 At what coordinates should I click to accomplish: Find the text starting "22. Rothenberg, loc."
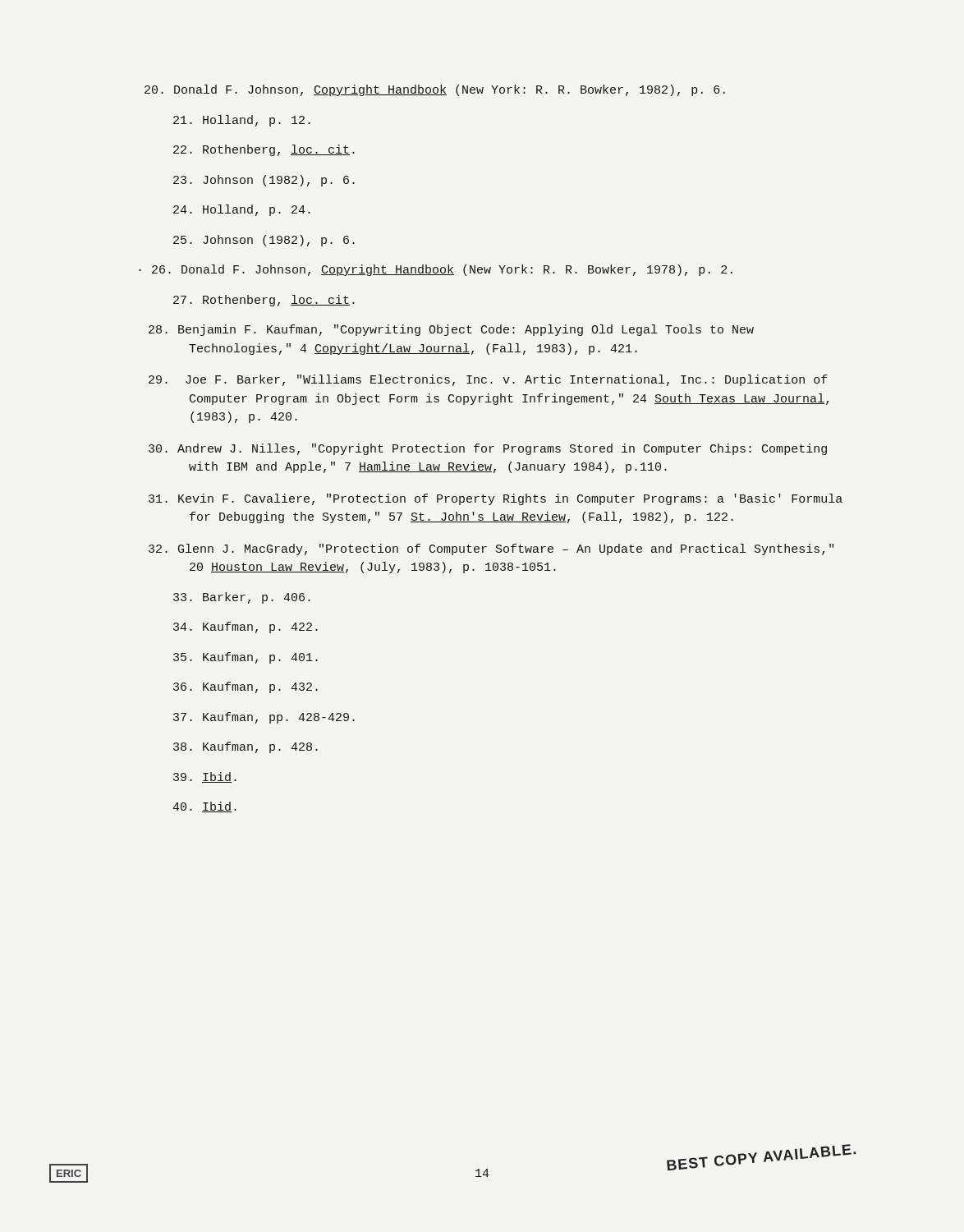pos(265,151)
